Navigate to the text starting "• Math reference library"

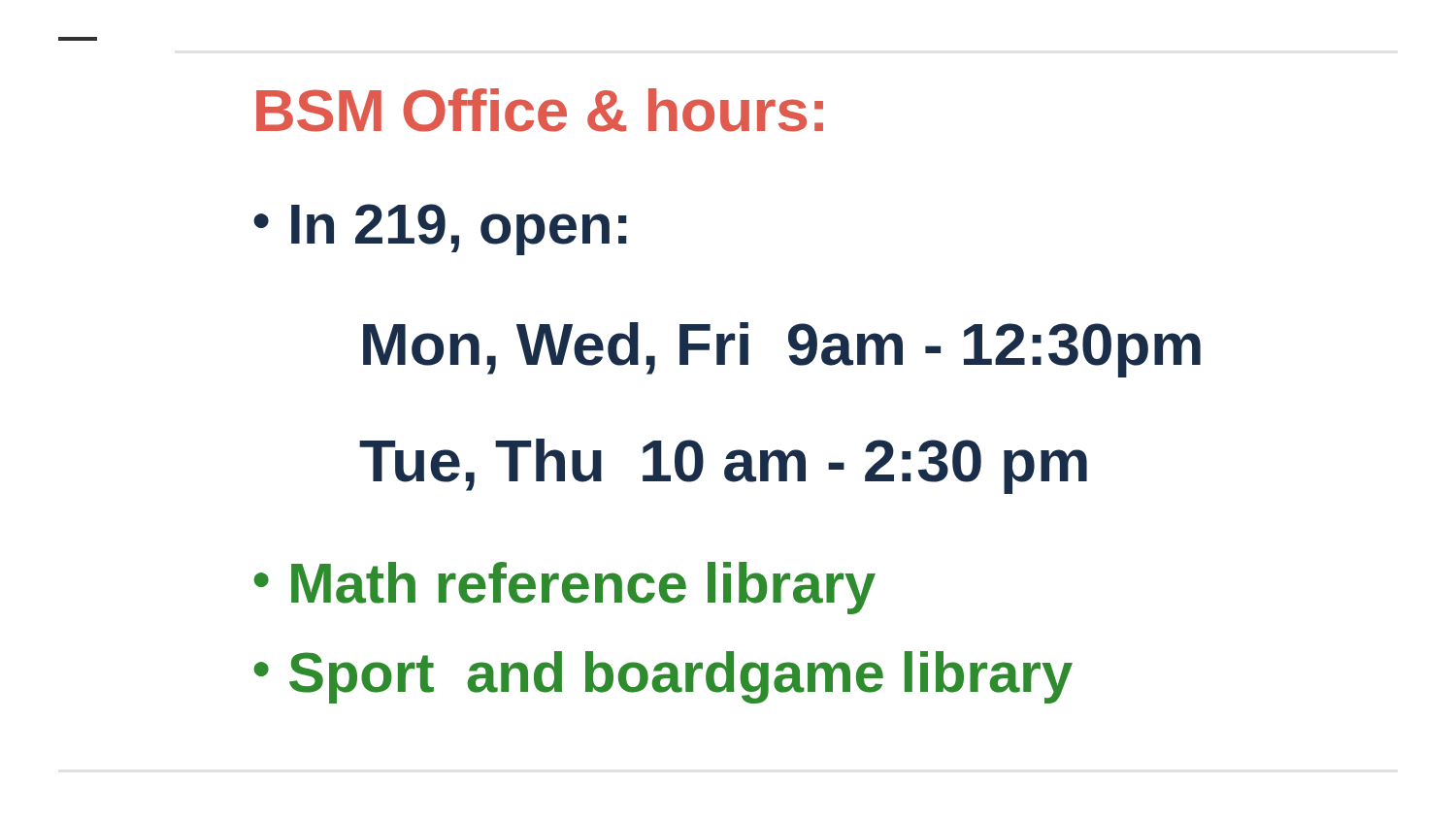[x=564, y=584]
